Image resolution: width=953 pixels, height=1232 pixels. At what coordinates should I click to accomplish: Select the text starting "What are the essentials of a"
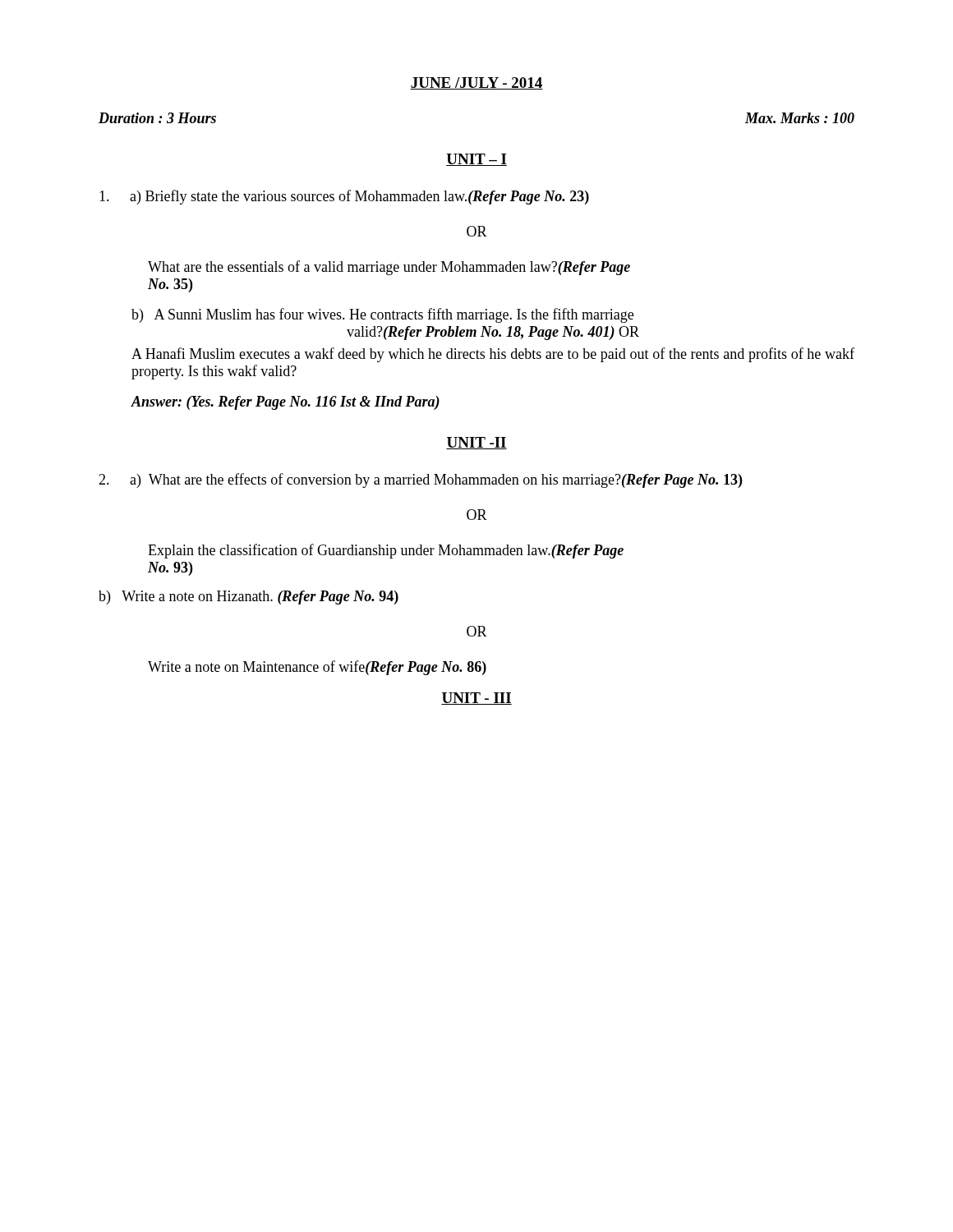(389, 276)
